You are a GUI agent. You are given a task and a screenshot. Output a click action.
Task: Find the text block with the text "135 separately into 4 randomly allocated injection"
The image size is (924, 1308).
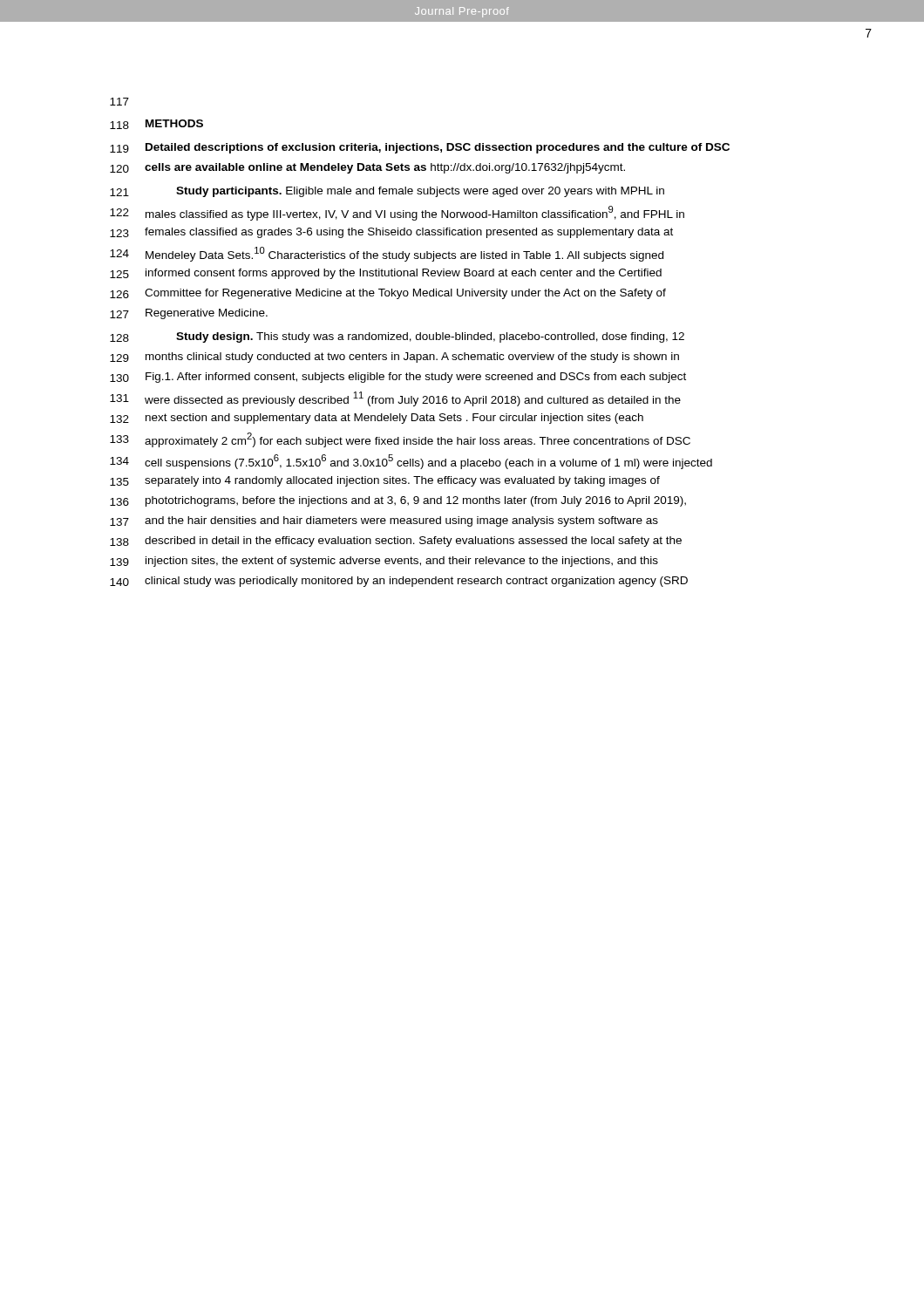[x=462, y=482]
